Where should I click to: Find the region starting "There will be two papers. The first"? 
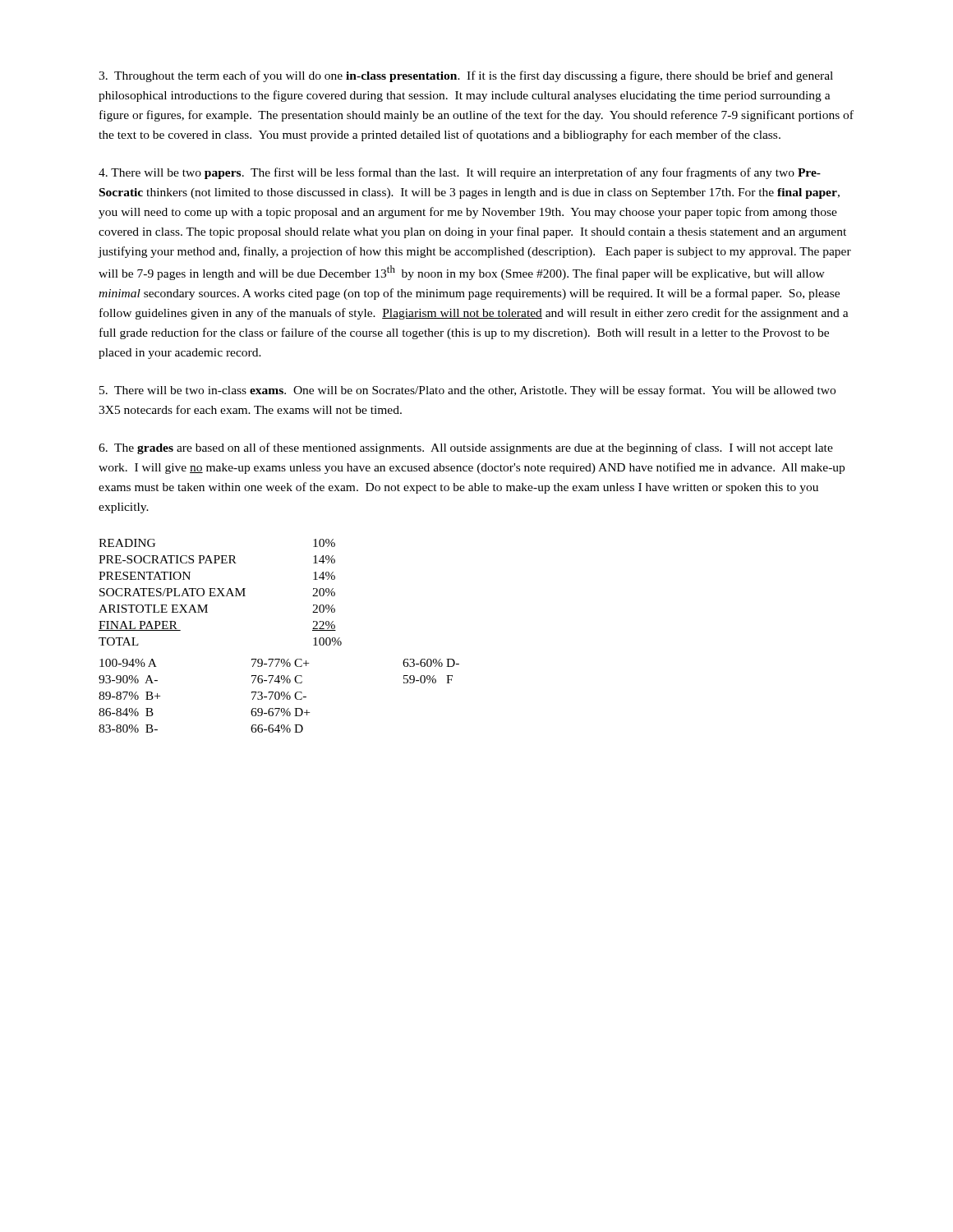(x=475, y=262)
